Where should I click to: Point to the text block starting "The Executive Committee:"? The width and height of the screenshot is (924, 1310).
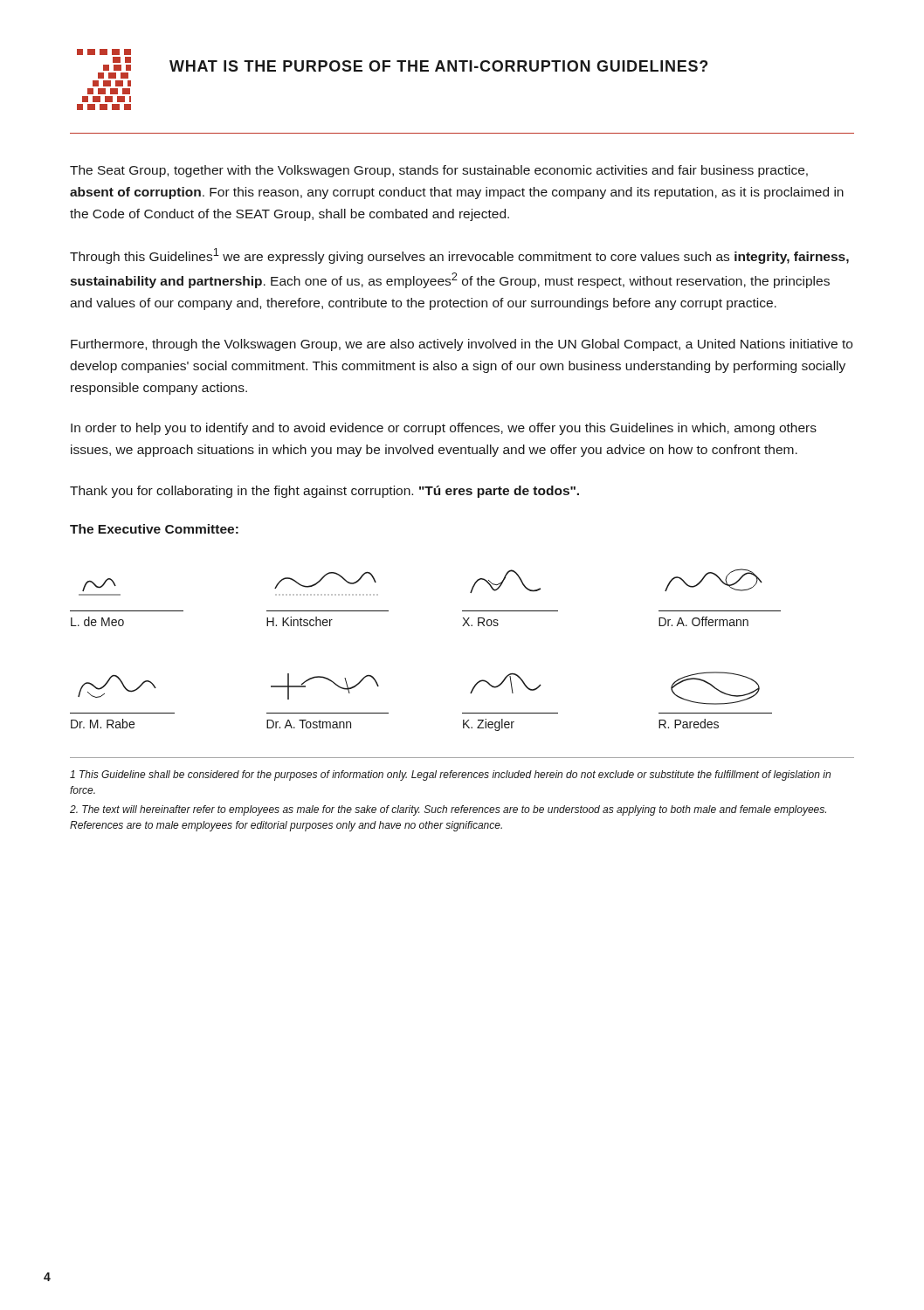pos(154,529)
